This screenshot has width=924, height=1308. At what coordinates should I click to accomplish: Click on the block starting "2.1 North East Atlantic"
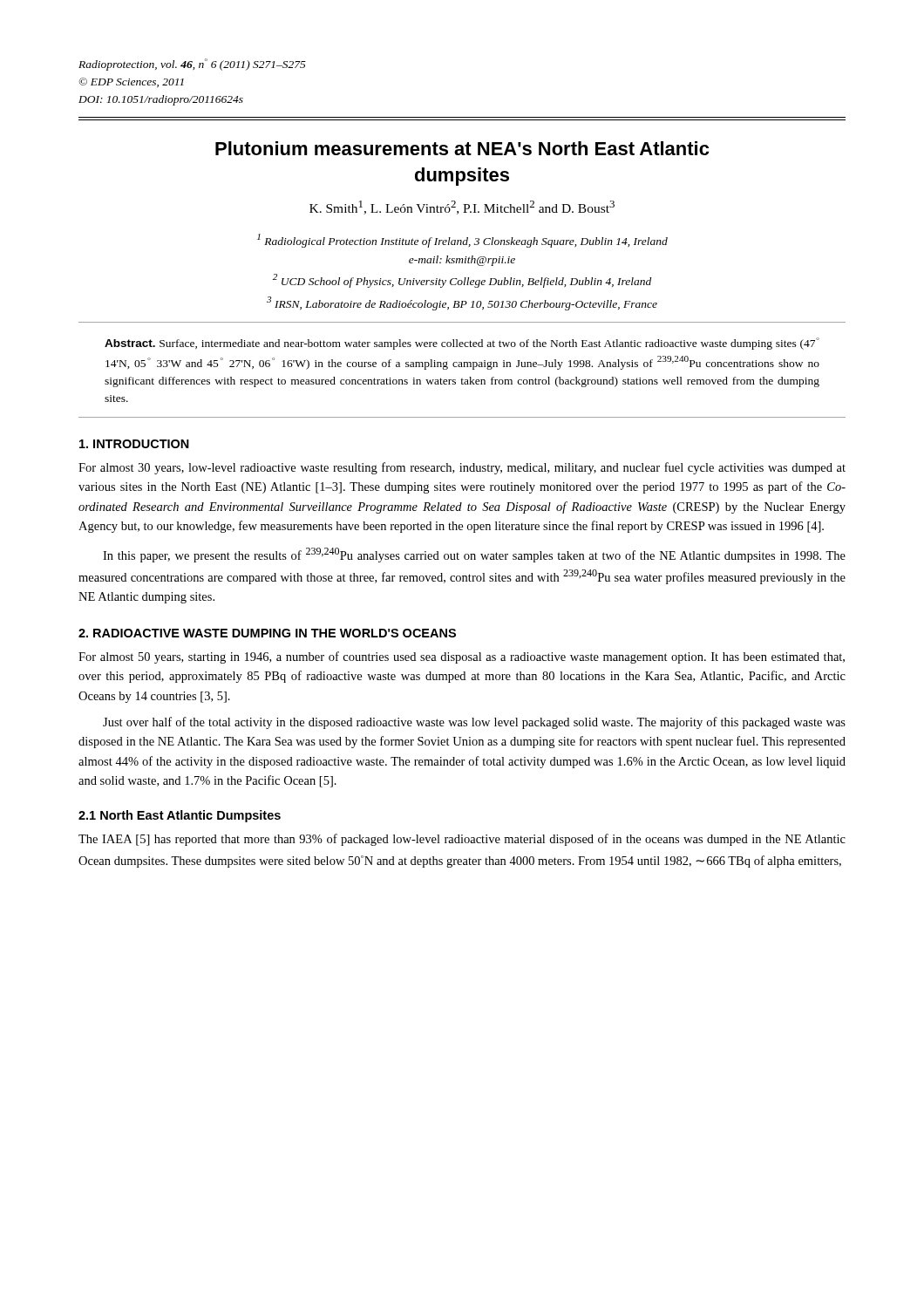180,815
